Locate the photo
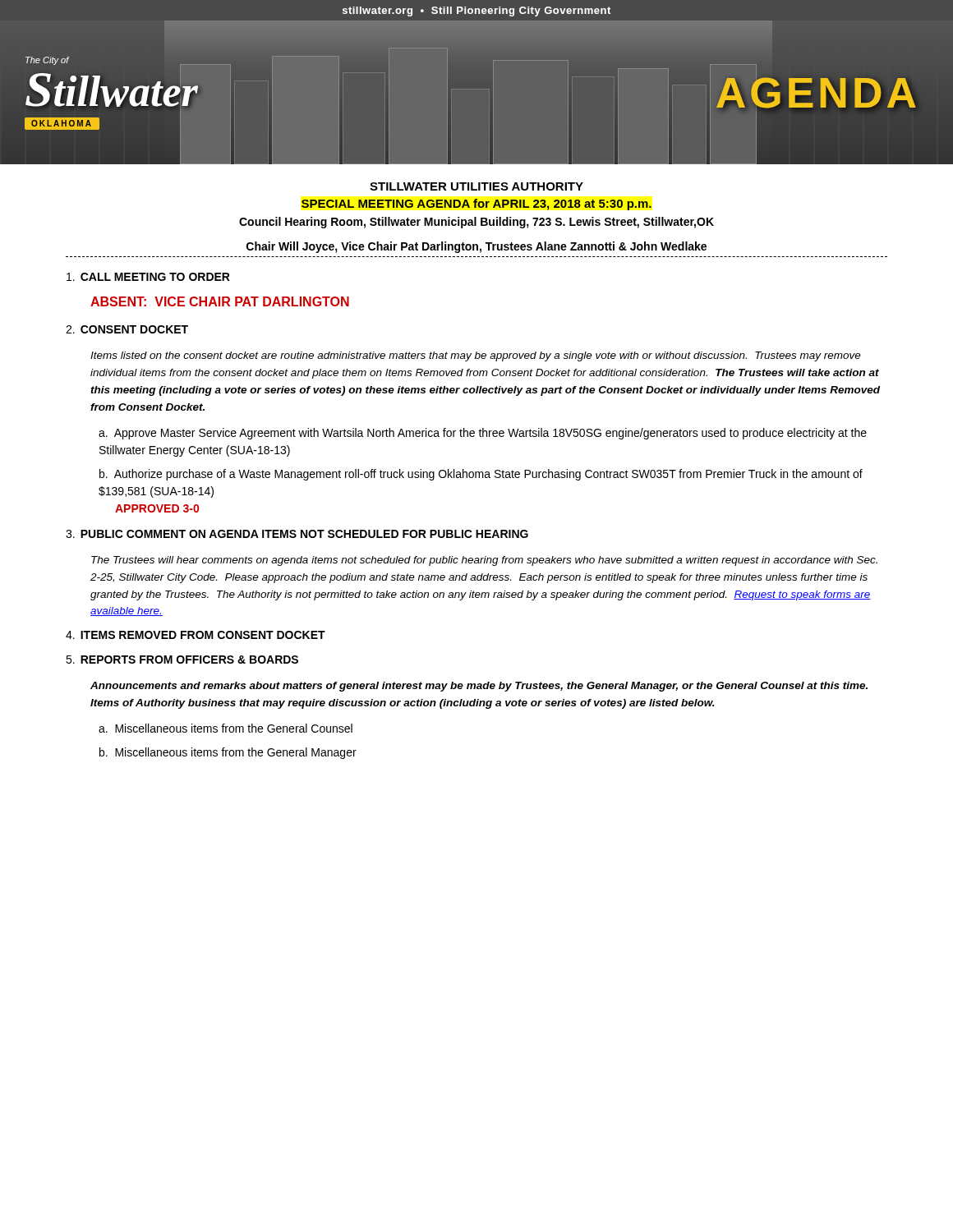The height and width of the screenshot is (1232, 953). pos(476,82)
